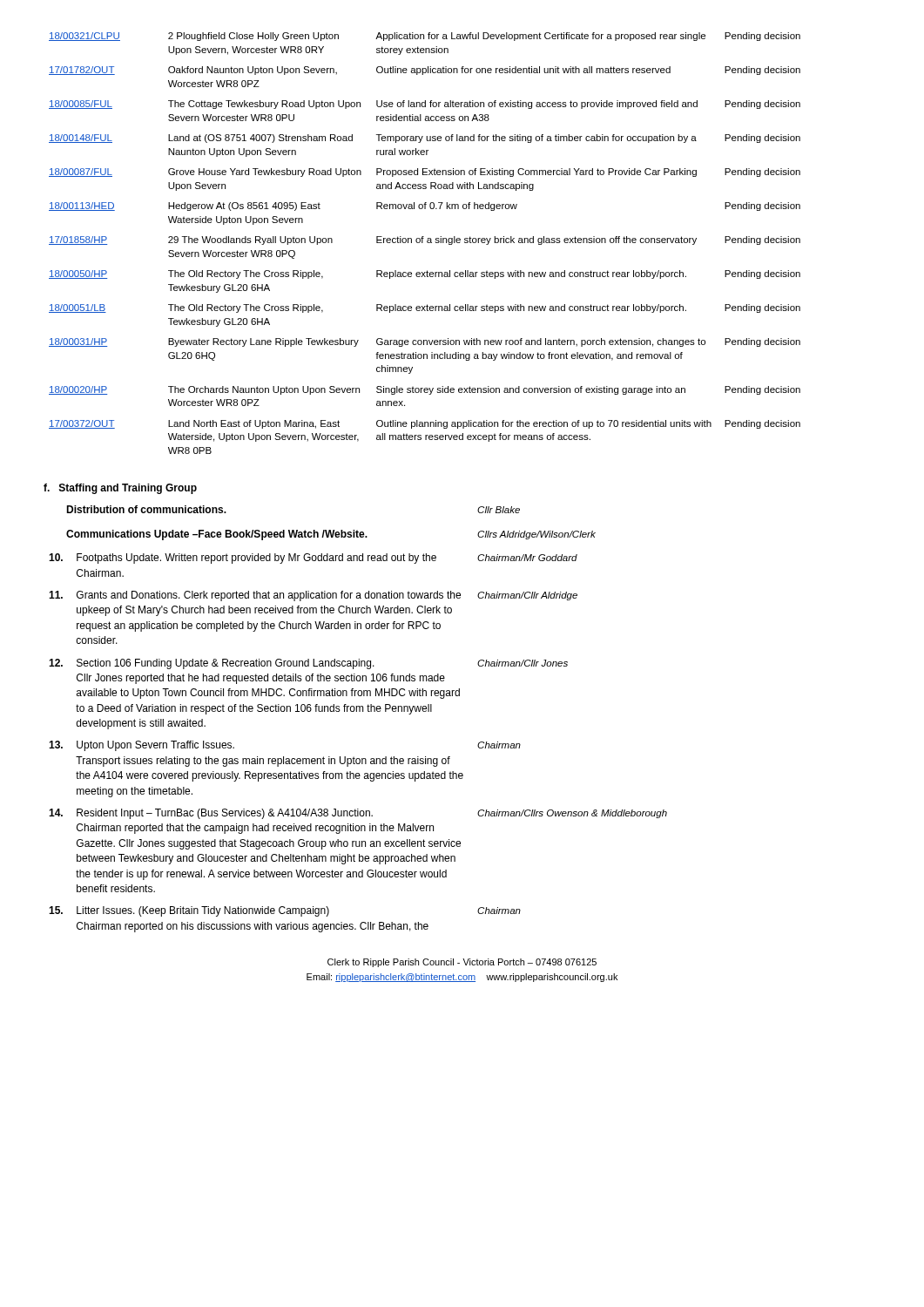Find the passage starting "Section 106 Funding Update & Recreation Ground"

pos(268,693)
